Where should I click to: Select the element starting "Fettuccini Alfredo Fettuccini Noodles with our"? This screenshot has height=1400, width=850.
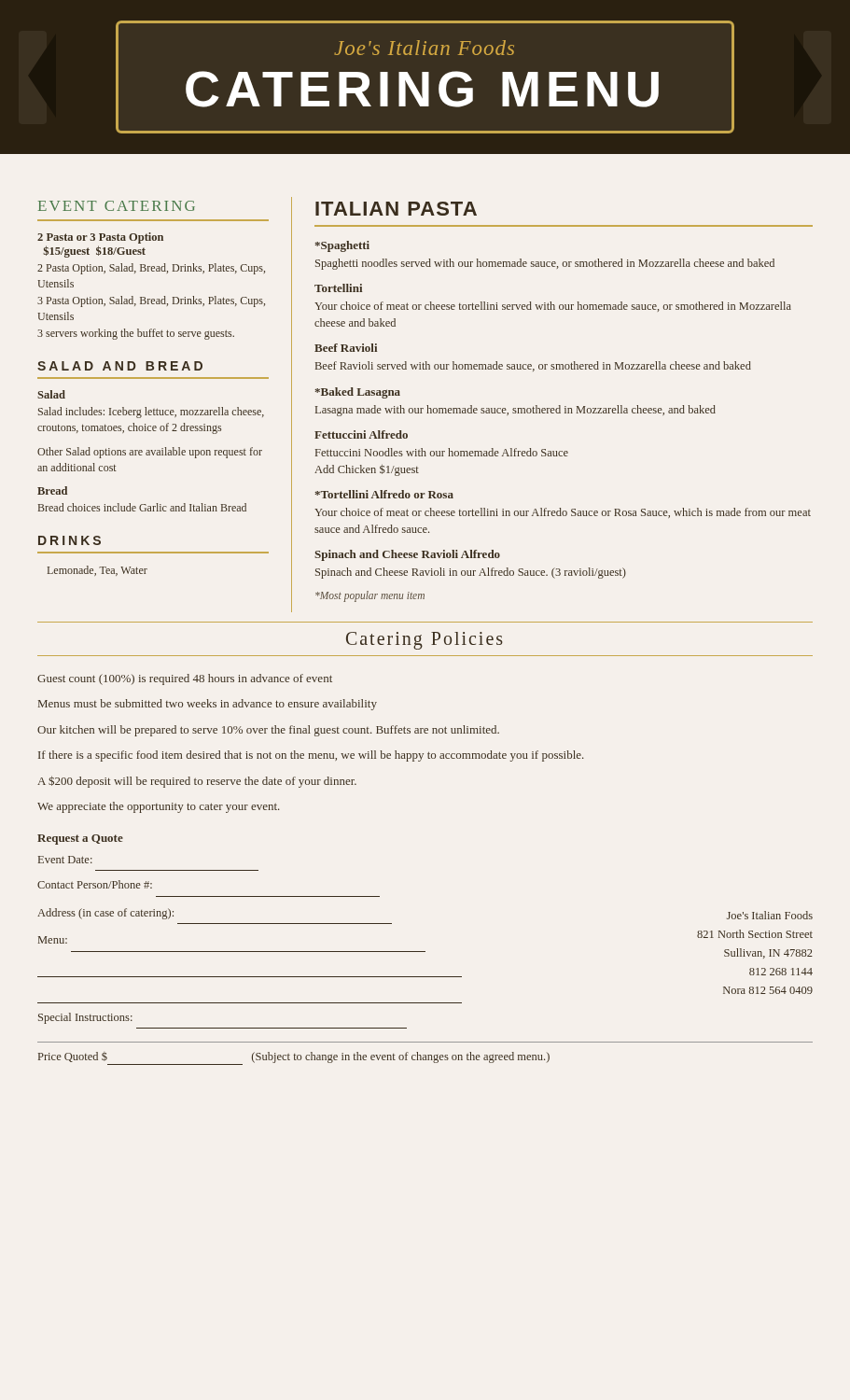click(564, 452)
